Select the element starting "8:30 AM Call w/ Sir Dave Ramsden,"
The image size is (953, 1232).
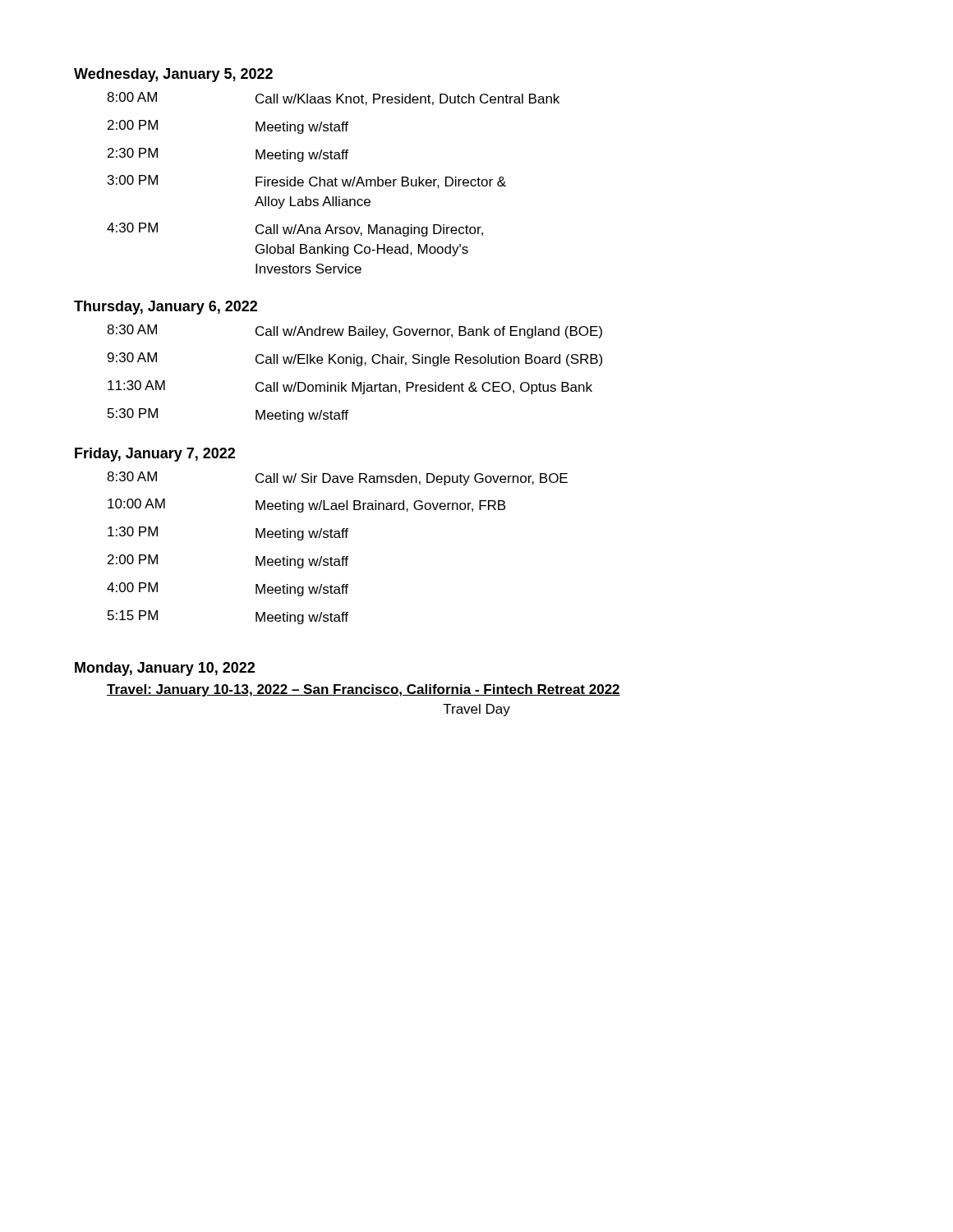click(x=476, y=478)
